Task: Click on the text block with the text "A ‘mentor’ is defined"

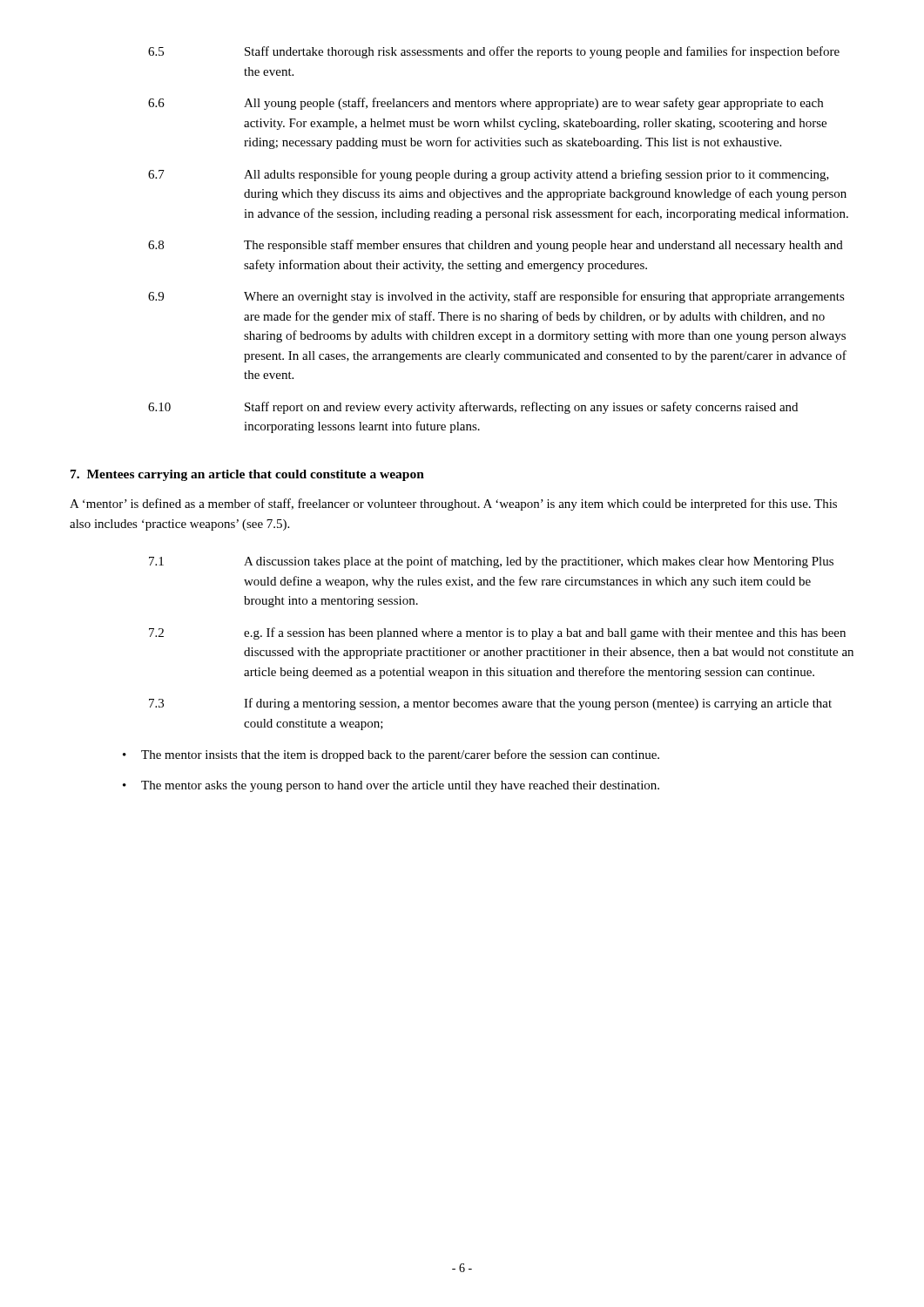Action: pos(454,513)
